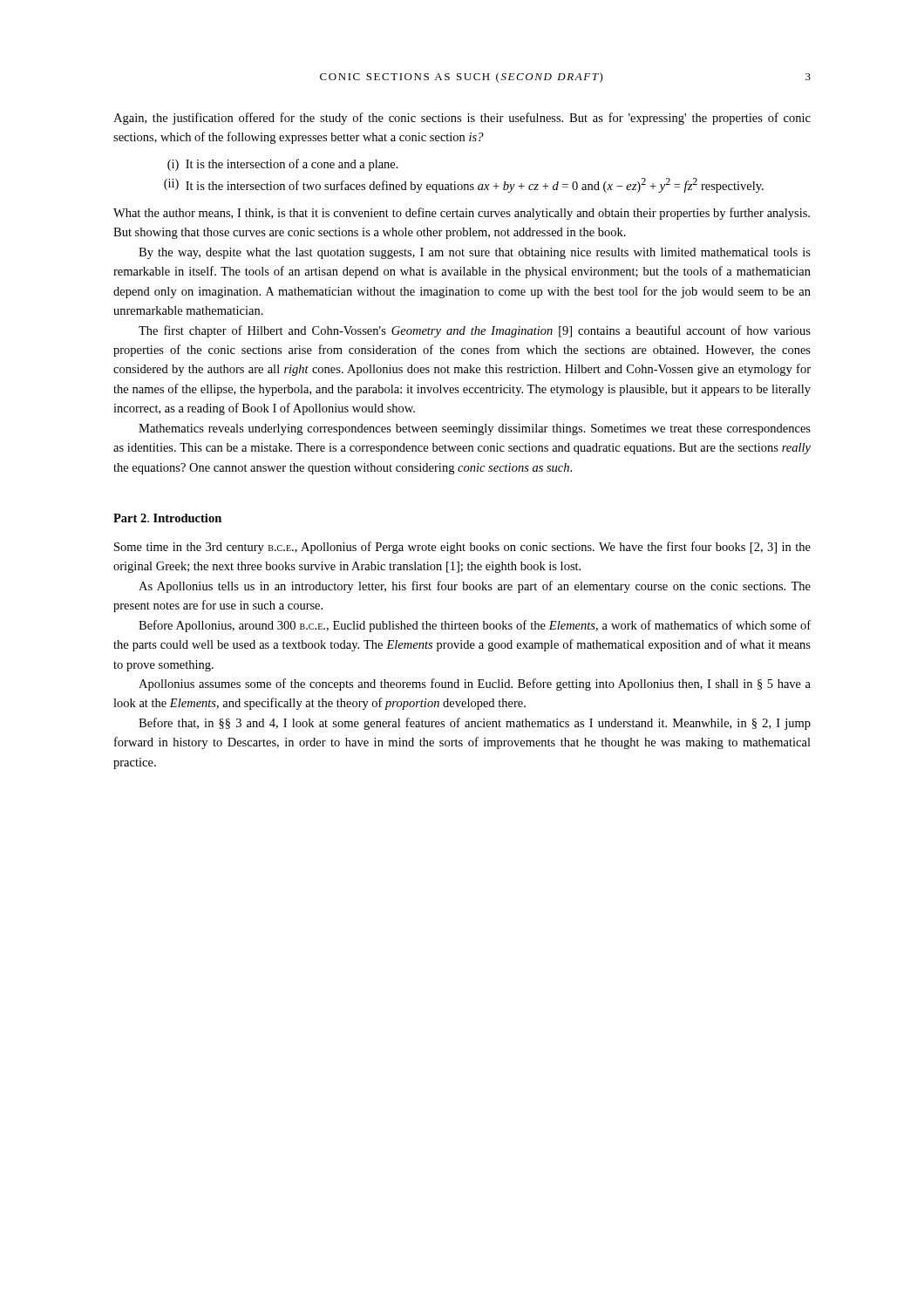Where is the passage that starts "Some time in"?
The image size is (924, 1308).
[462, 556]
